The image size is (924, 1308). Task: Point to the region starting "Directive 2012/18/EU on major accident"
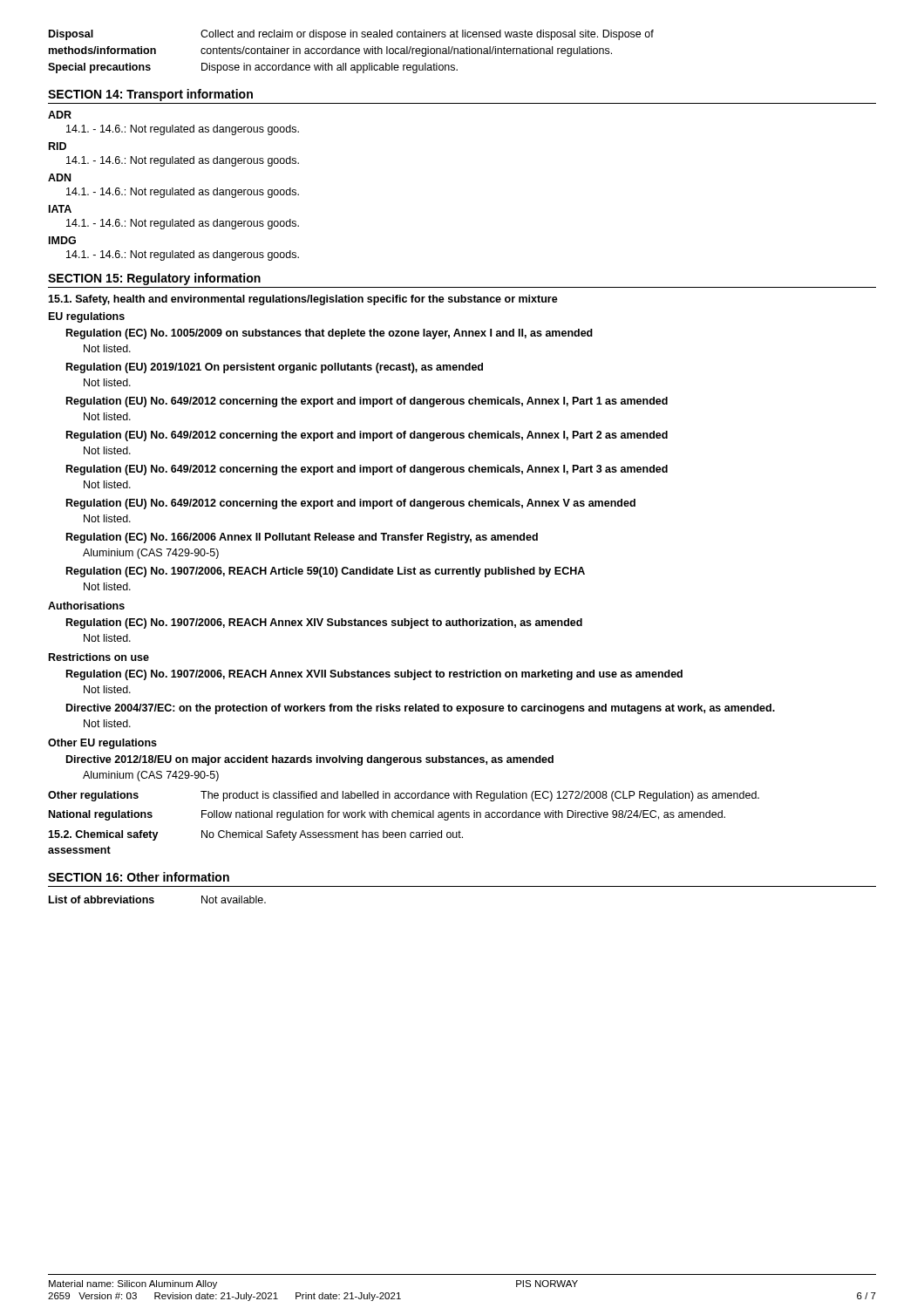(x=471, y=768)
